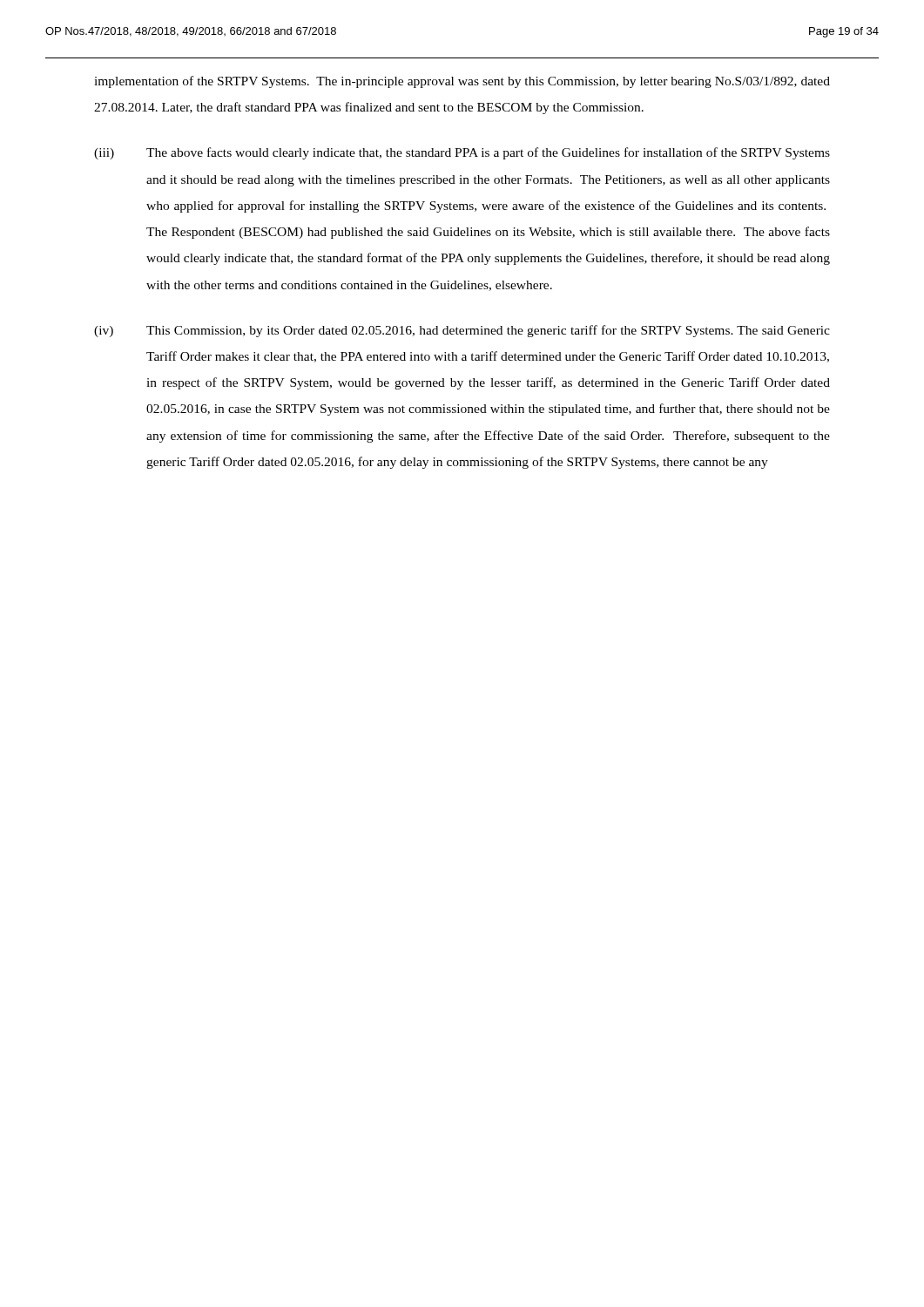Where is the passage that starts "implementation of the"?
This screenshot has height=1307, width=924.
click(462, 94)
